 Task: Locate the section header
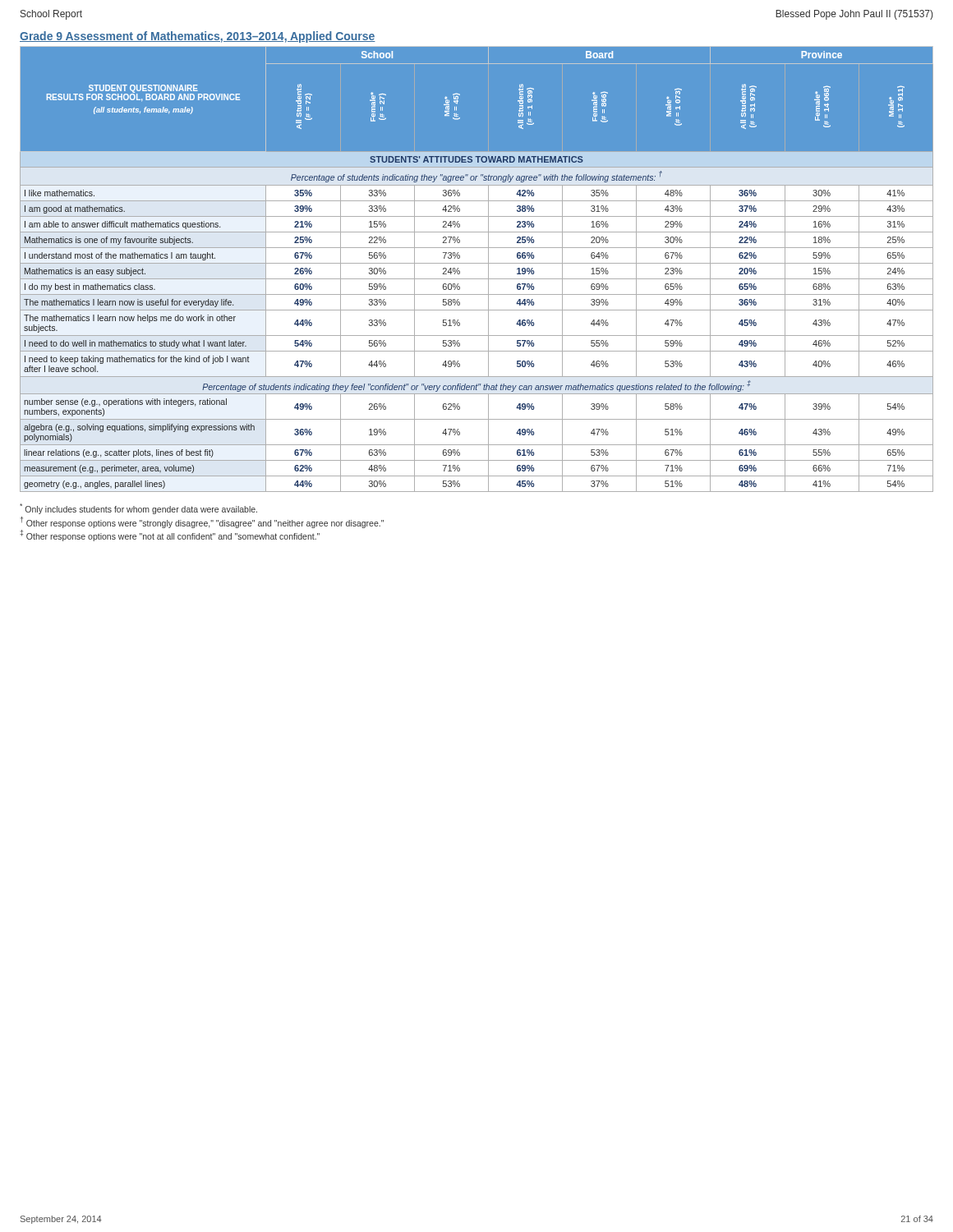click(x=197, y=36)
